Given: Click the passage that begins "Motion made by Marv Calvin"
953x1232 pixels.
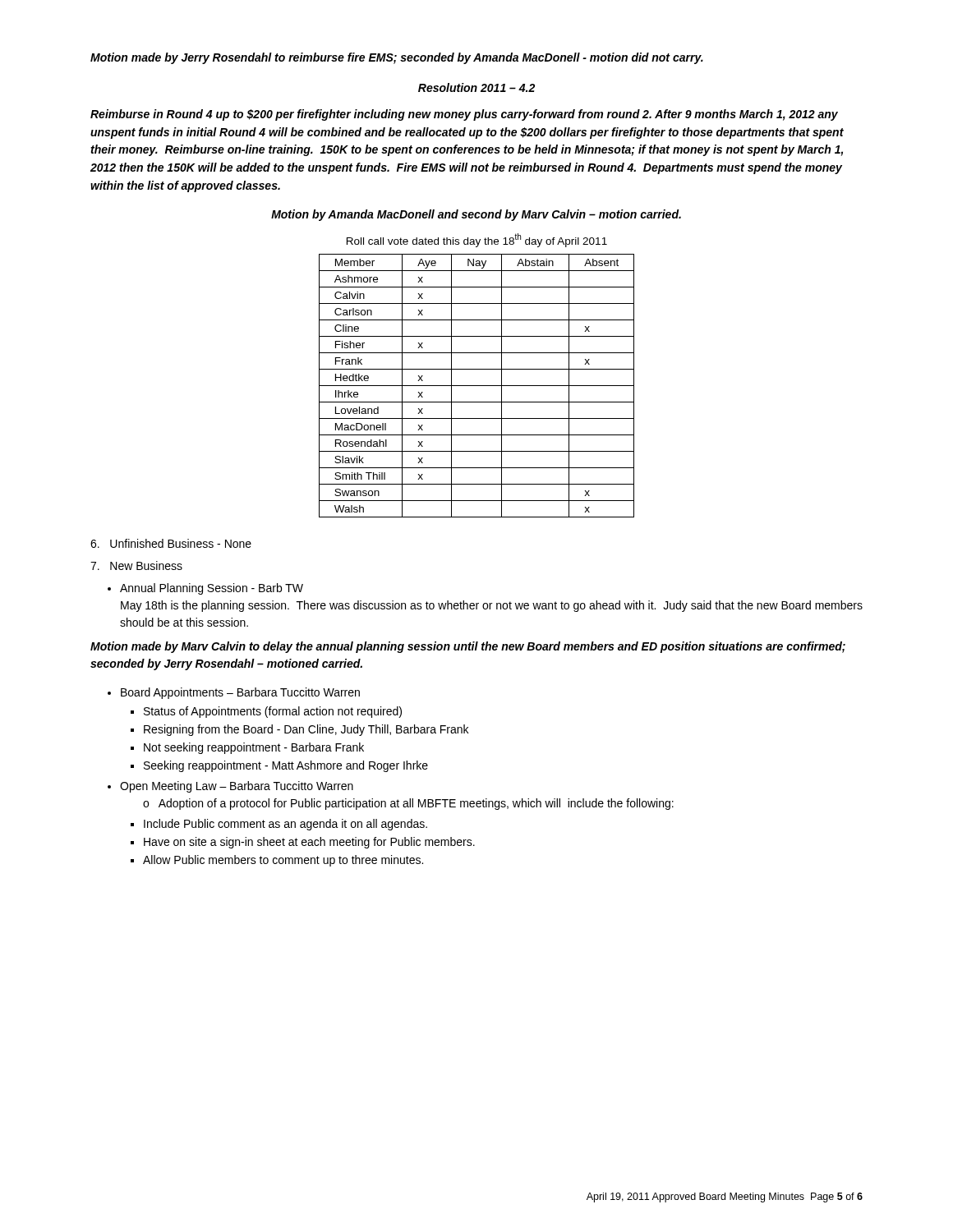Looking at the screenshot, I should point(468,655).
